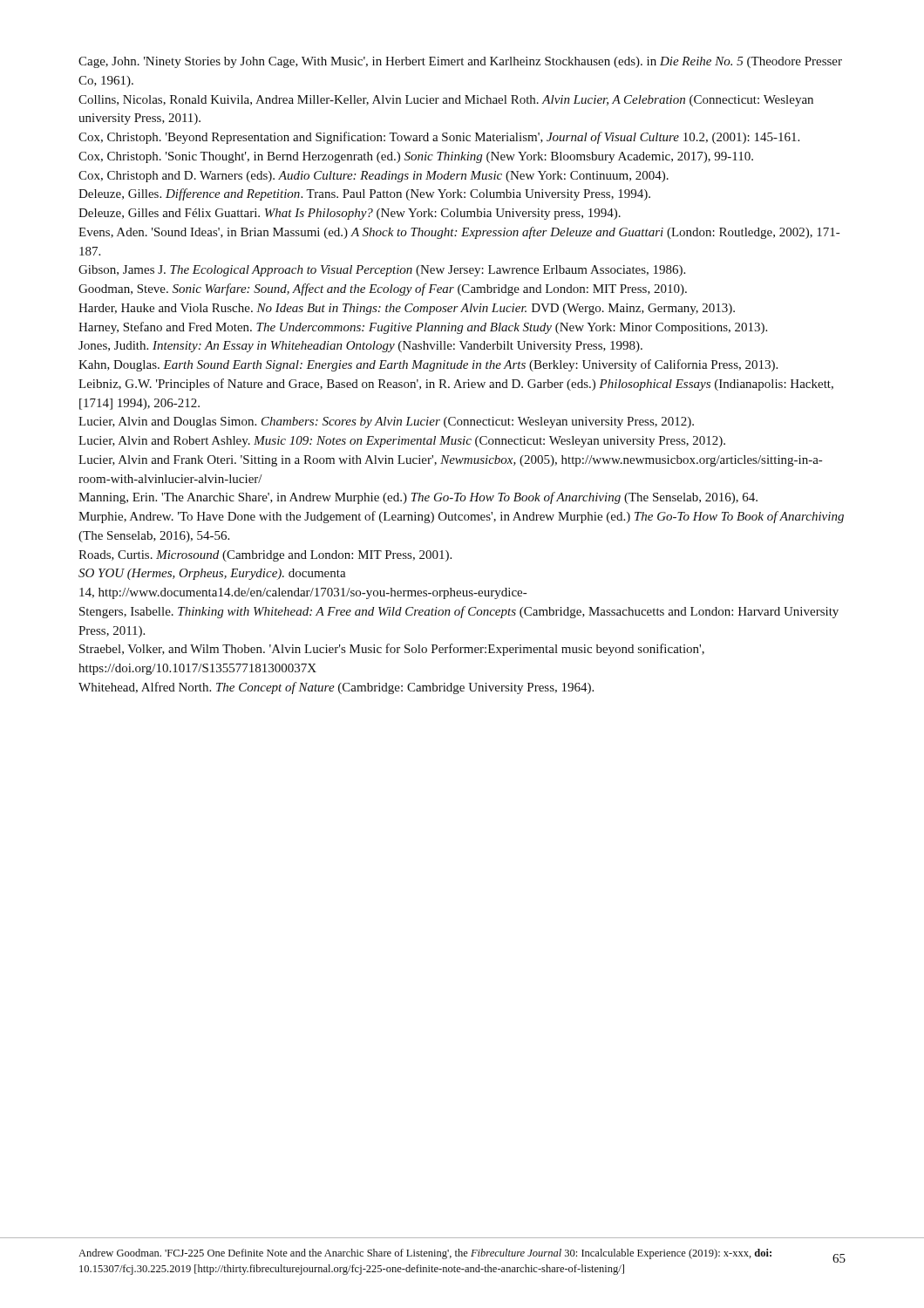Where is the passage that starts "Harder, Hauke and Viola Rusche. No"?
Screen dimensions: 1308x924
pos(407,308)
